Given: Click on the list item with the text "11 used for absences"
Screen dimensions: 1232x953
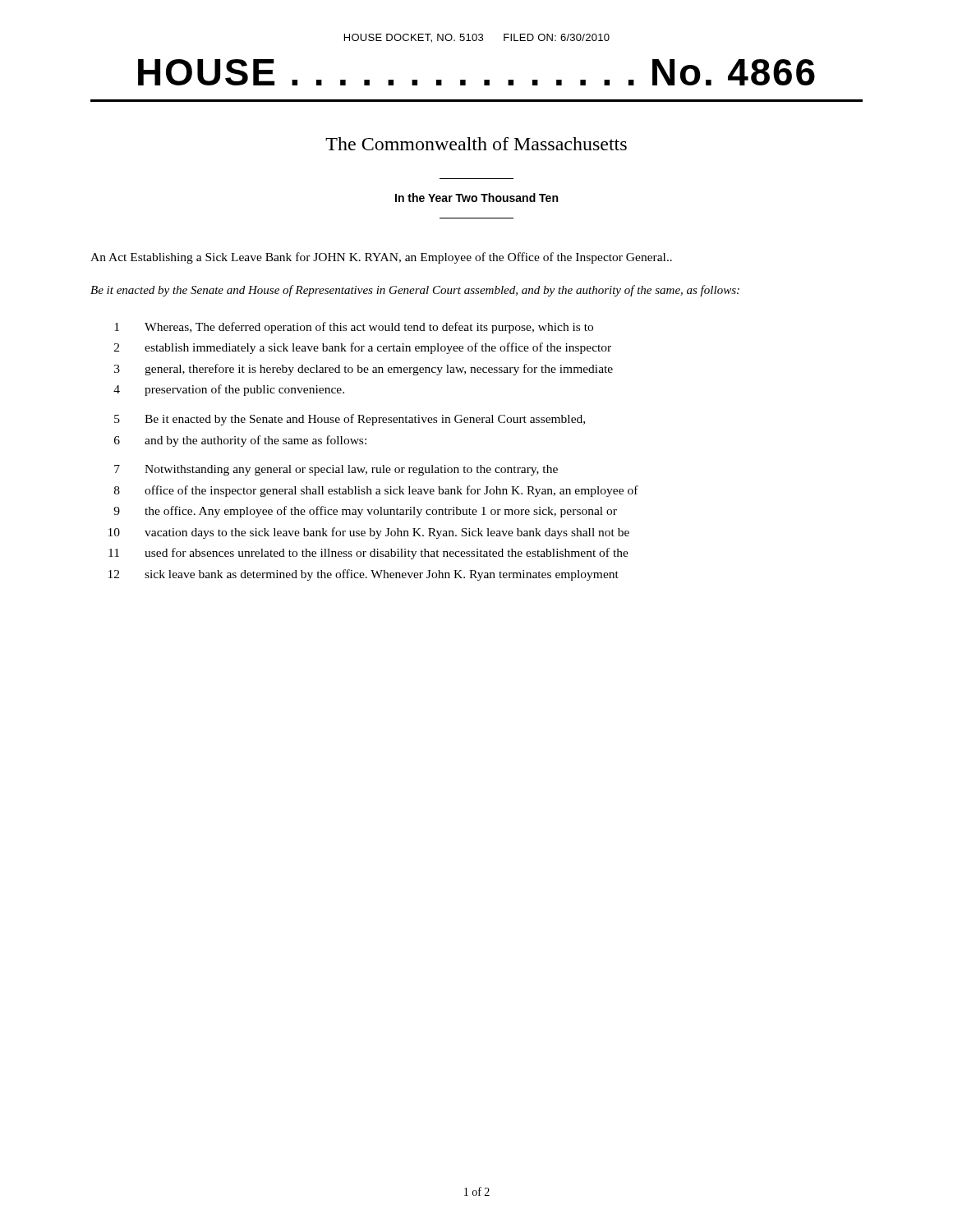Looking at the screenshot, I should point(476,553).
